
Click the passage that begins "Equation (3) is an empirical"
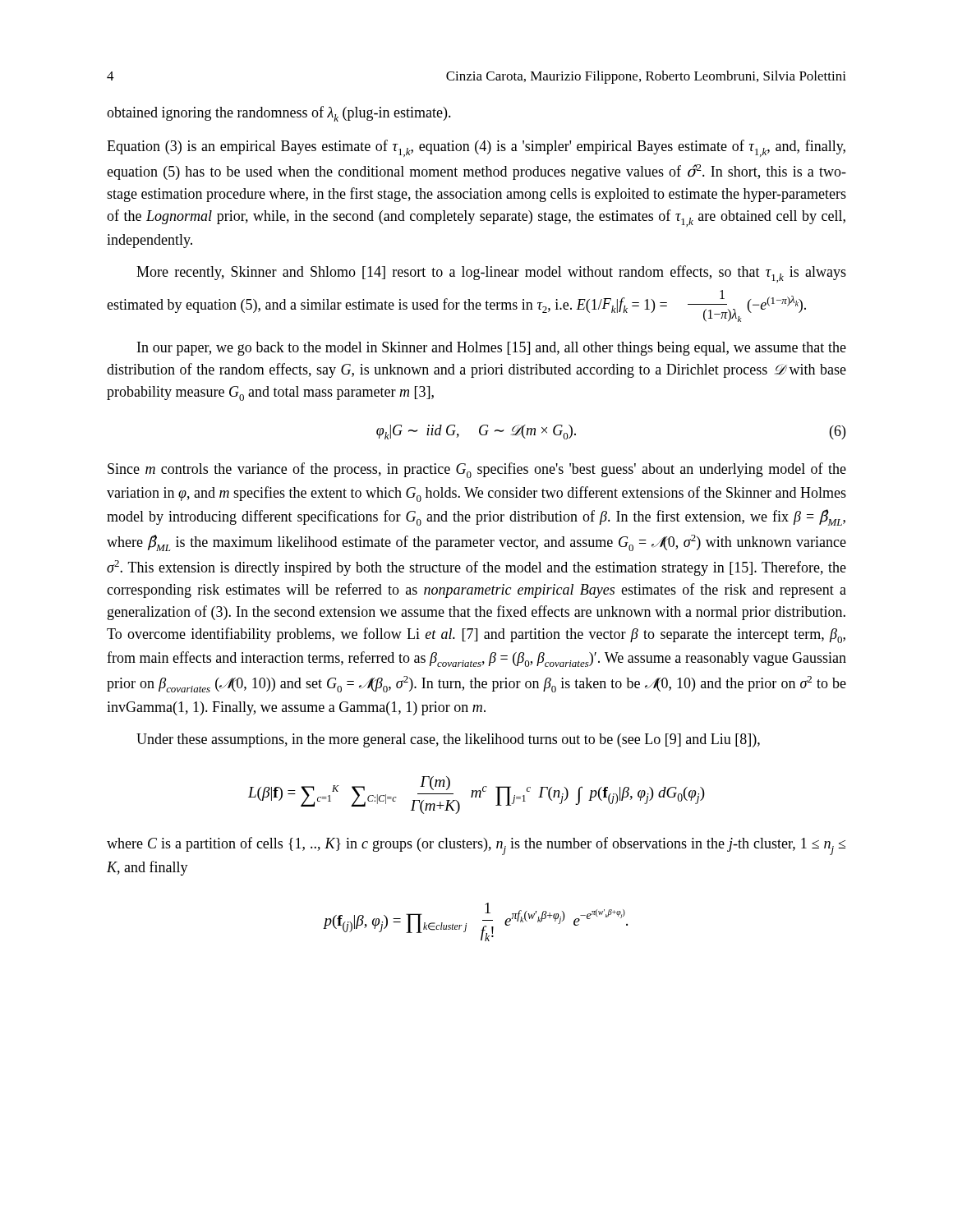coord(476,193)
